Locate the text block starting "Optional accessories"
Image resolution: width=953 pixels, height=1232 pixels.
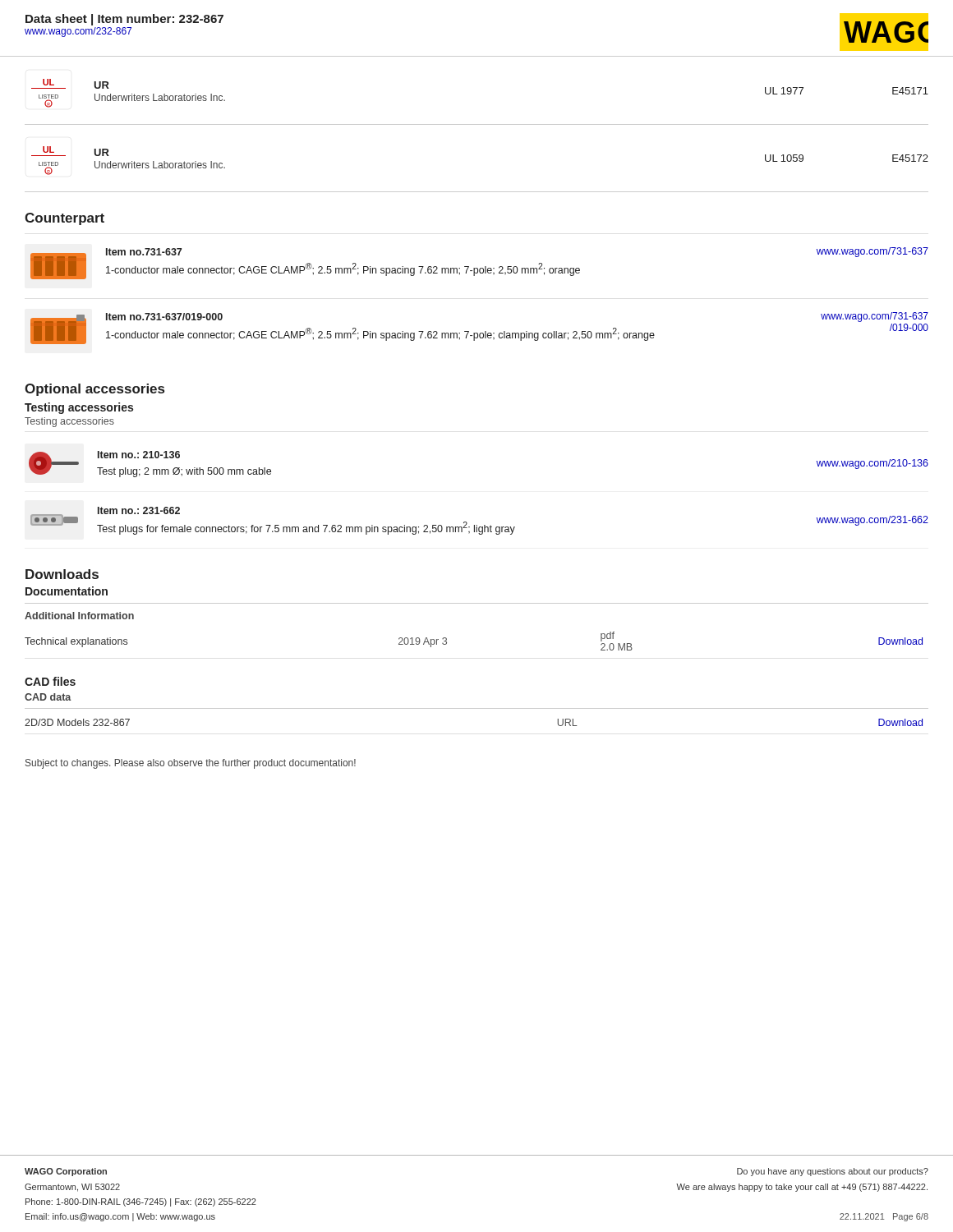(95, 389)
